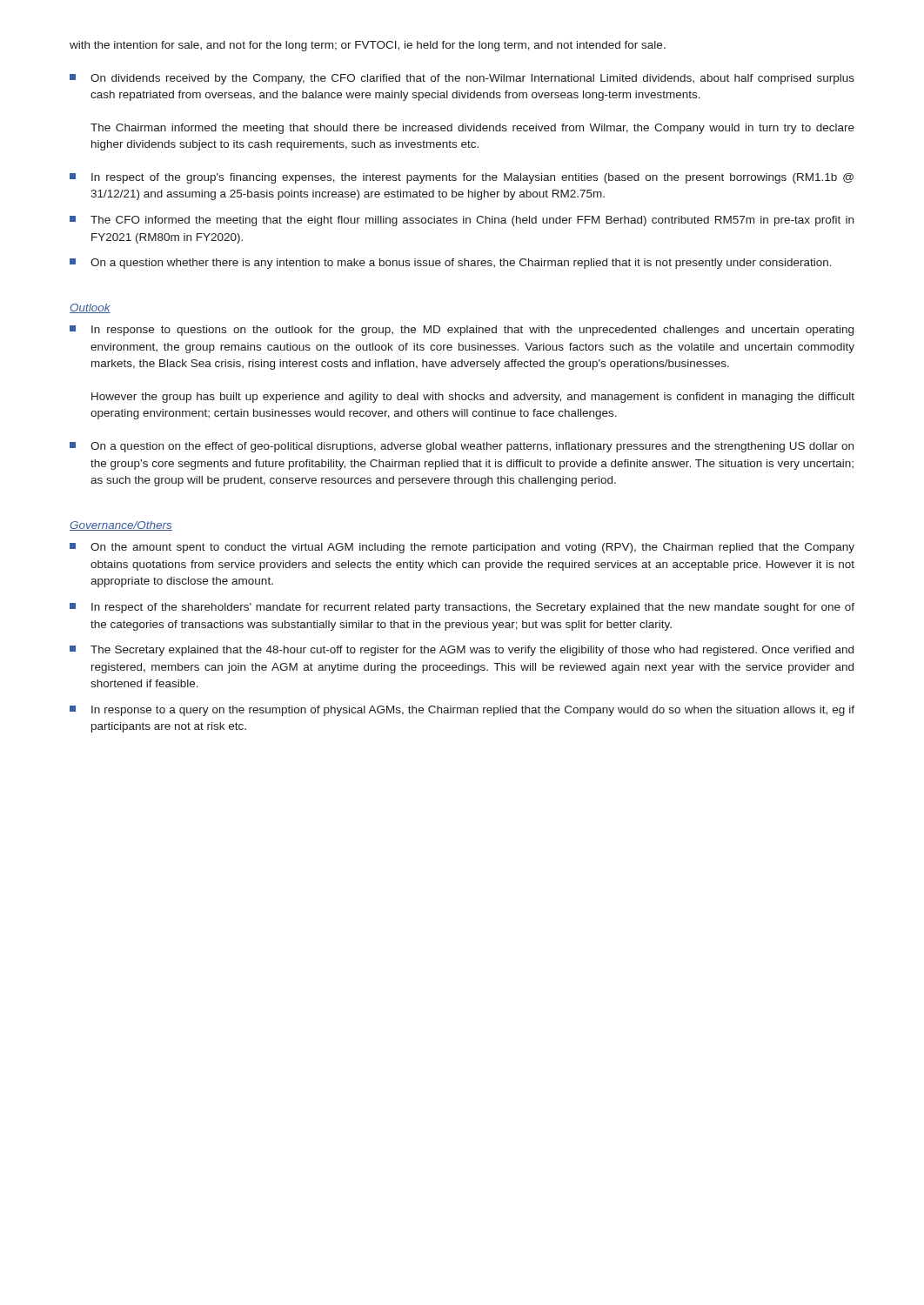
Task: Where is the passage that starts "On a question on the effect of geo-political"?
Action: [462, 463]
